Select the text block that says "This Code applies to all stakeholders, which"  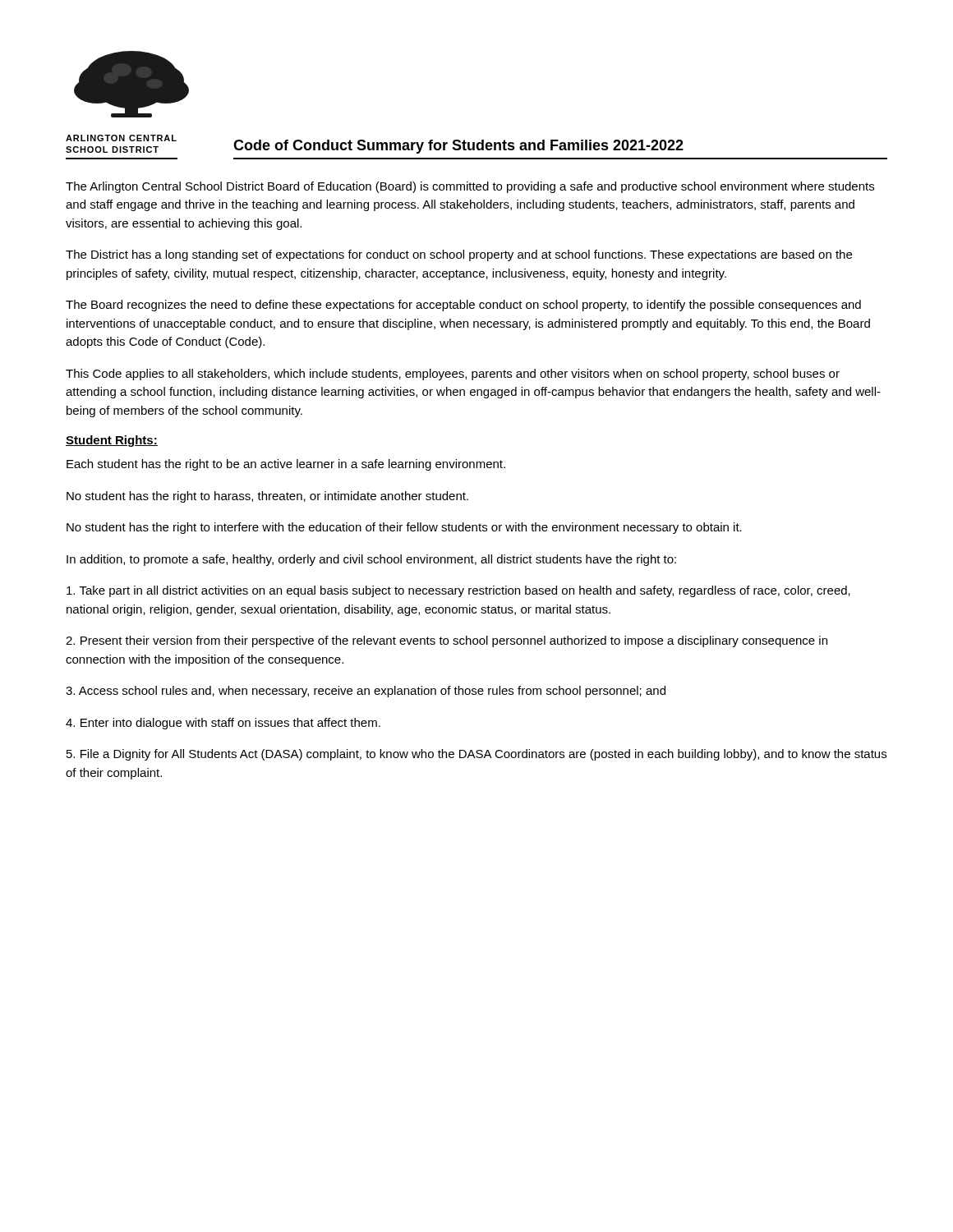[x=473, y=391]
